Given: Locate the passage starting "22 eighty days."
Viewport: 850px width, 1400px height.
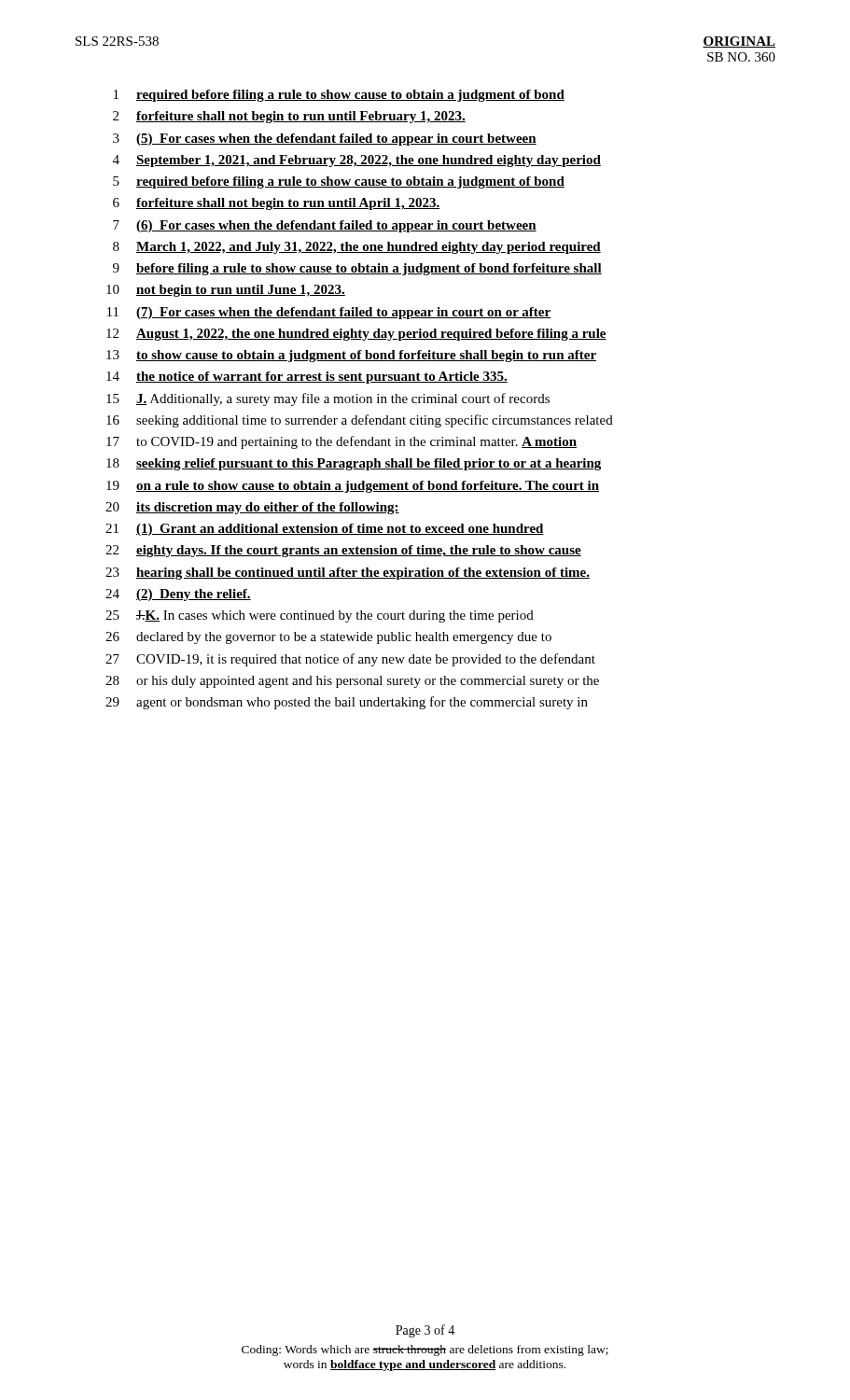Looking at the screenshot, I should tap(425, 551).
